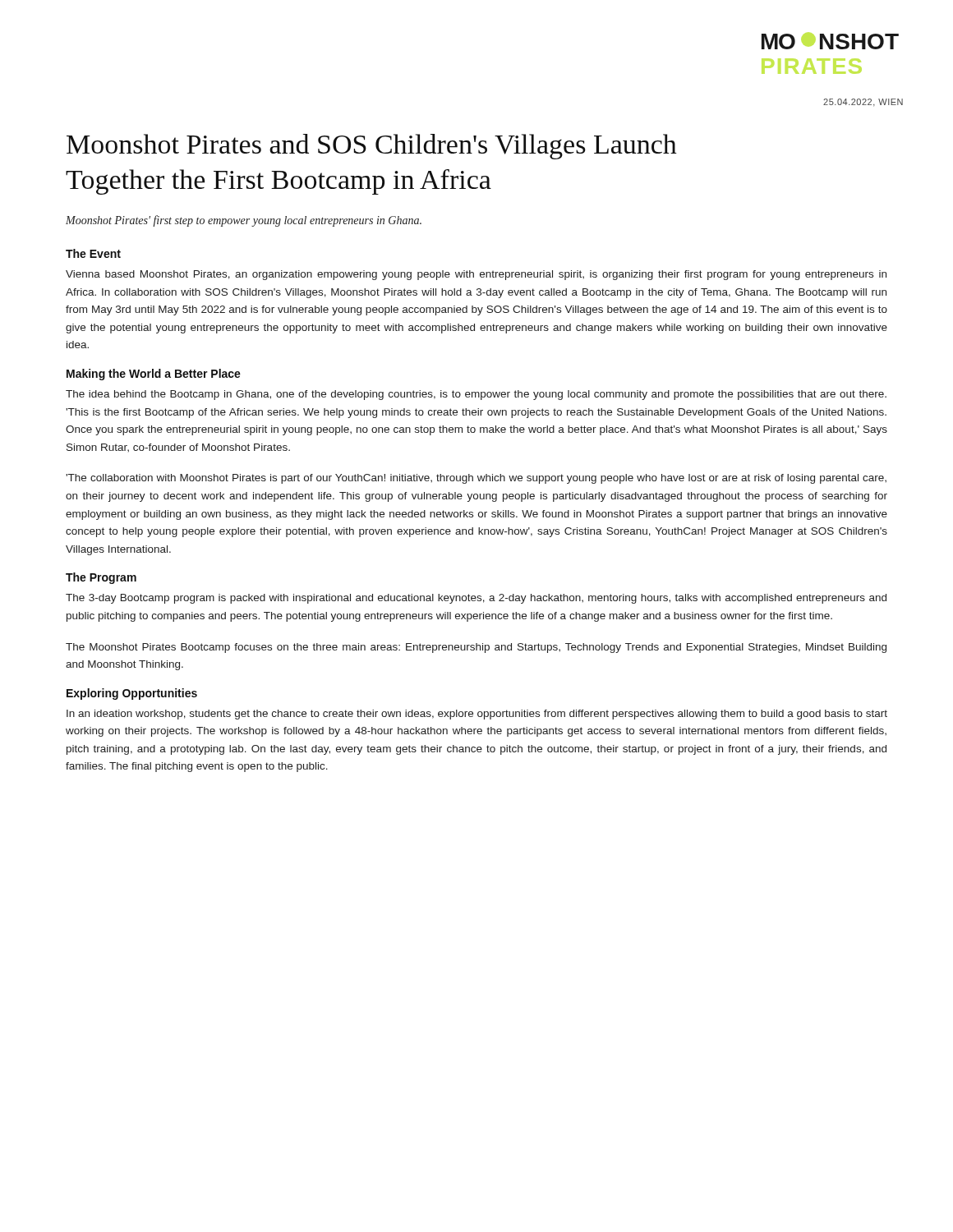Select the region starting "In an ideation workshop, students get the"
Image resolution: width=953 pixels, height=1232 pixels.
coord(476,740)
